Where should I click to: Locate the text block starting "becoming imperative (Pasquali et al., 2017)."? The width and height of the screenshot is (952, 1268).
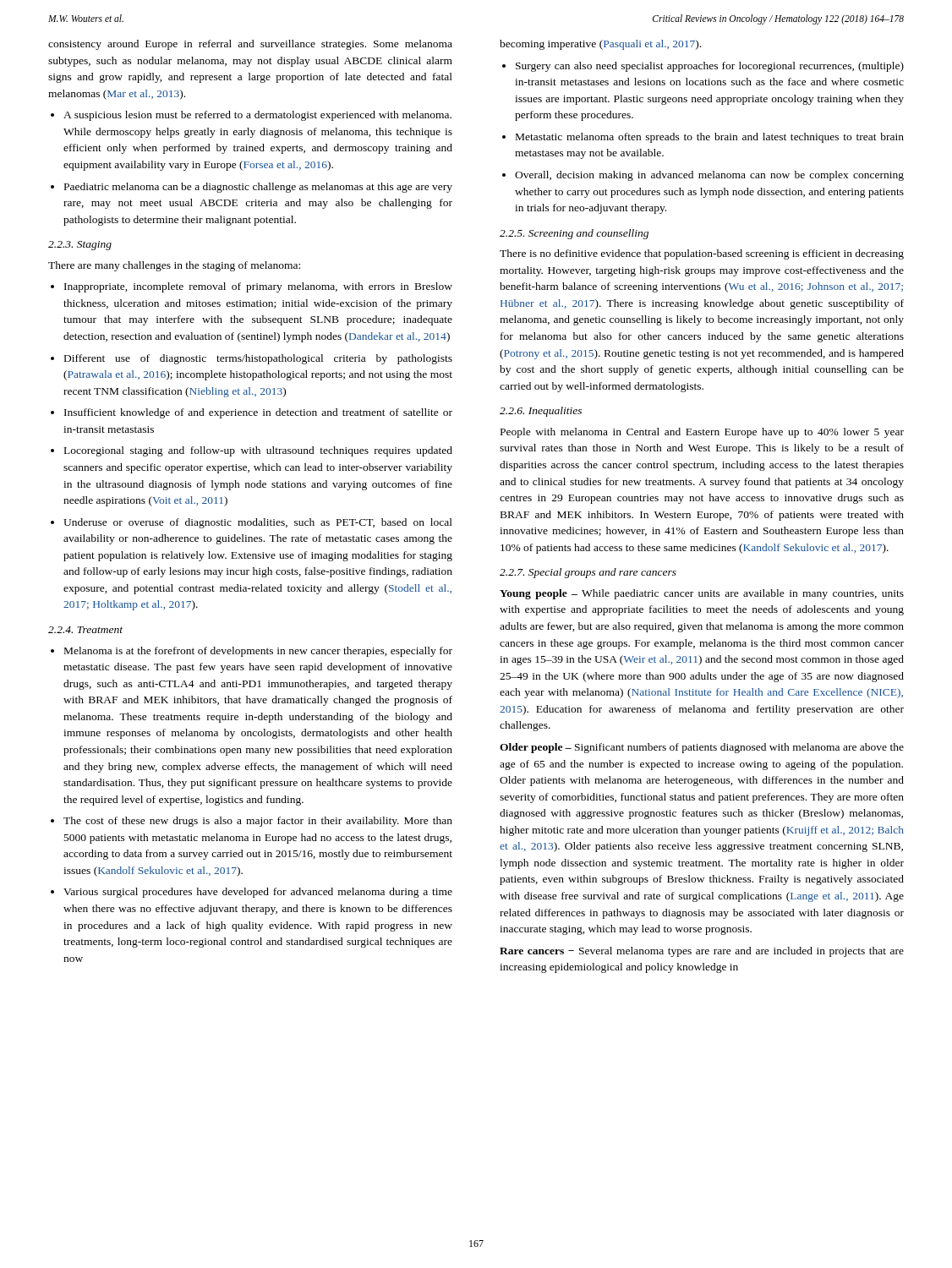click(x=702, y=44)
